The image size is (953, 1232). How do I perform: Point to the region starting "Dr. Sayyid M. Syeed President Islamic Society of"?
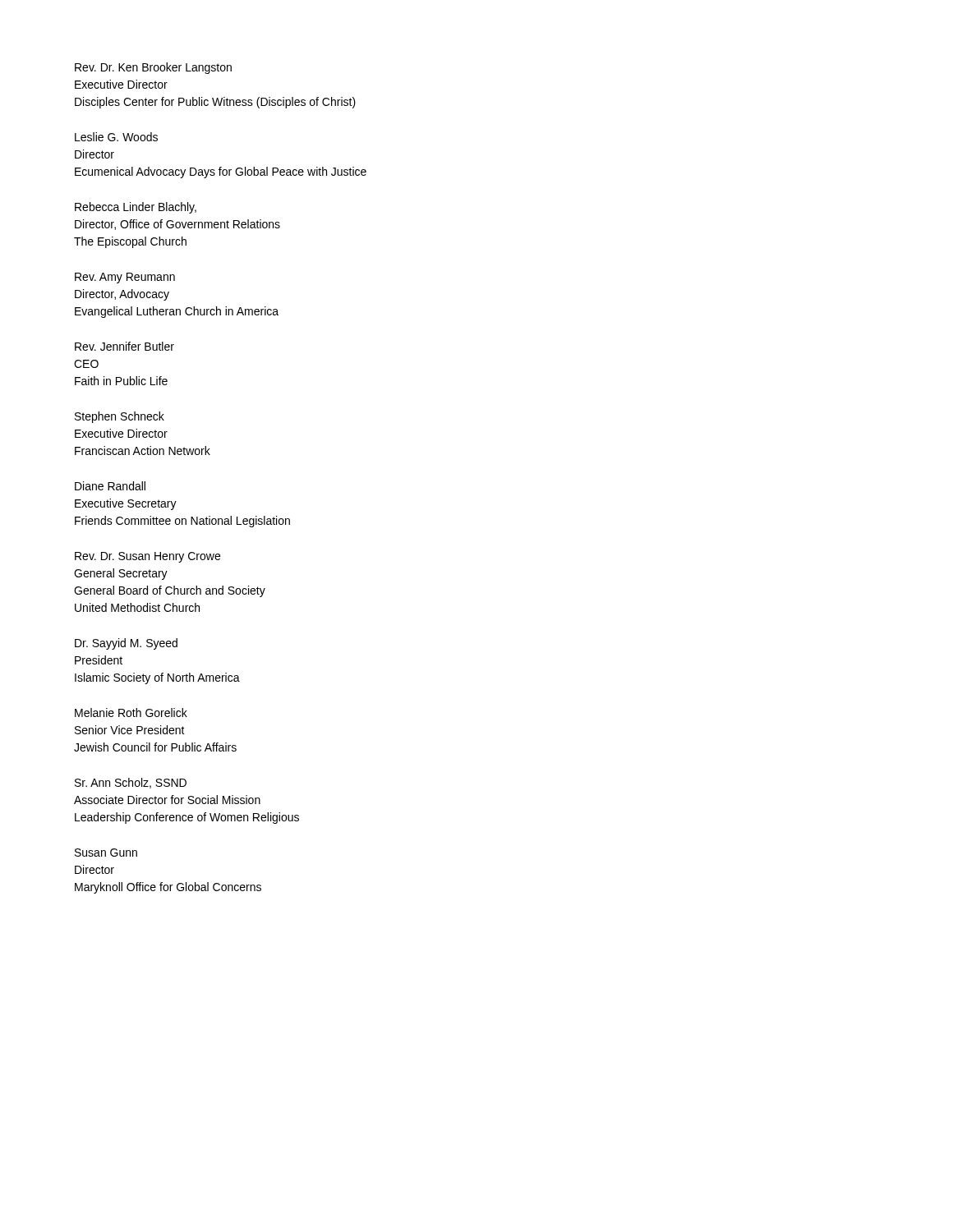click(x=126, y=644)
